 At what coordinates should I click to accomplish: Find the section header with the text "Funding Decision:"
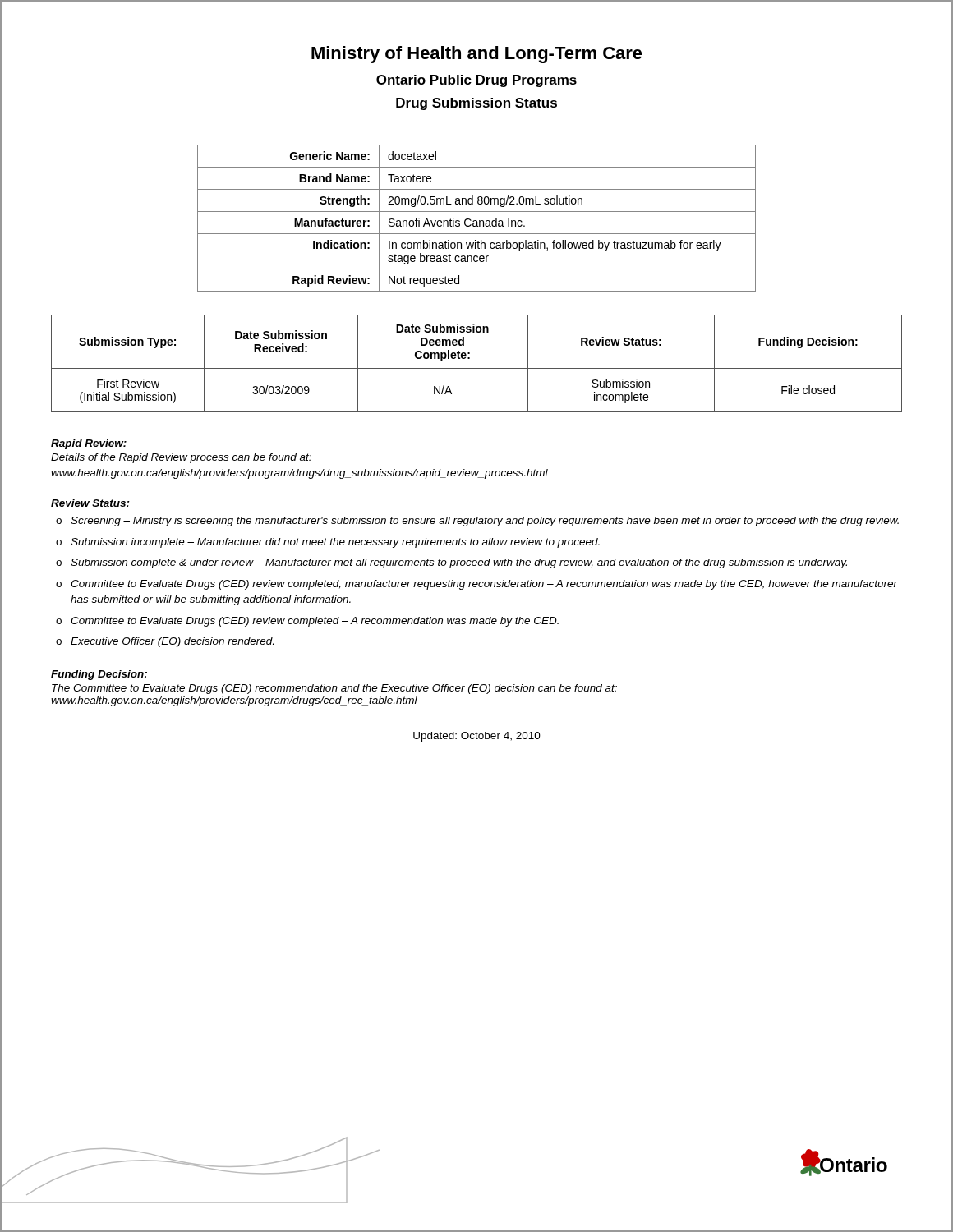click(x=99, y=674)
